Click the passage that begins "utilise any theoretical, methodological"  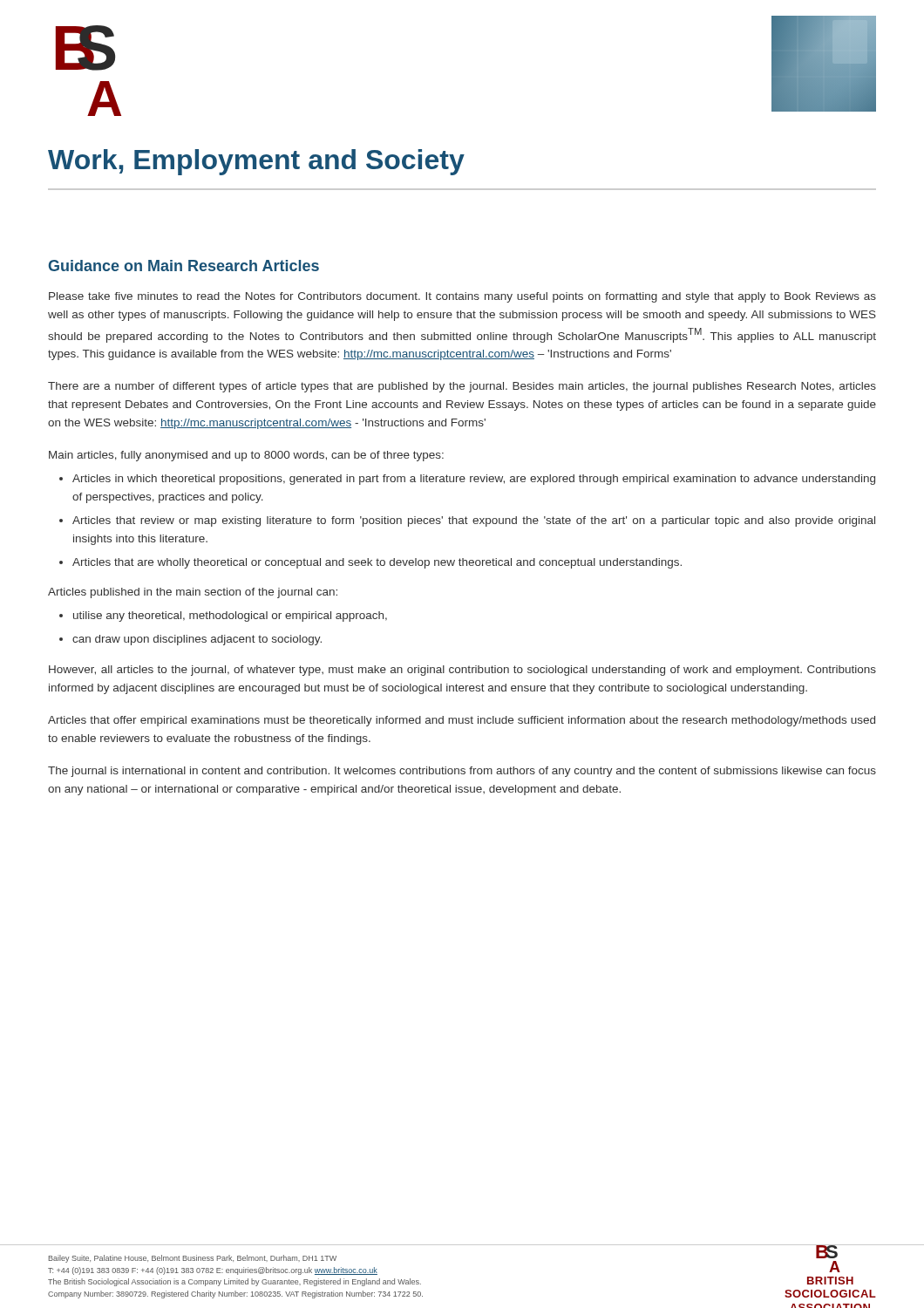point(230,616)
